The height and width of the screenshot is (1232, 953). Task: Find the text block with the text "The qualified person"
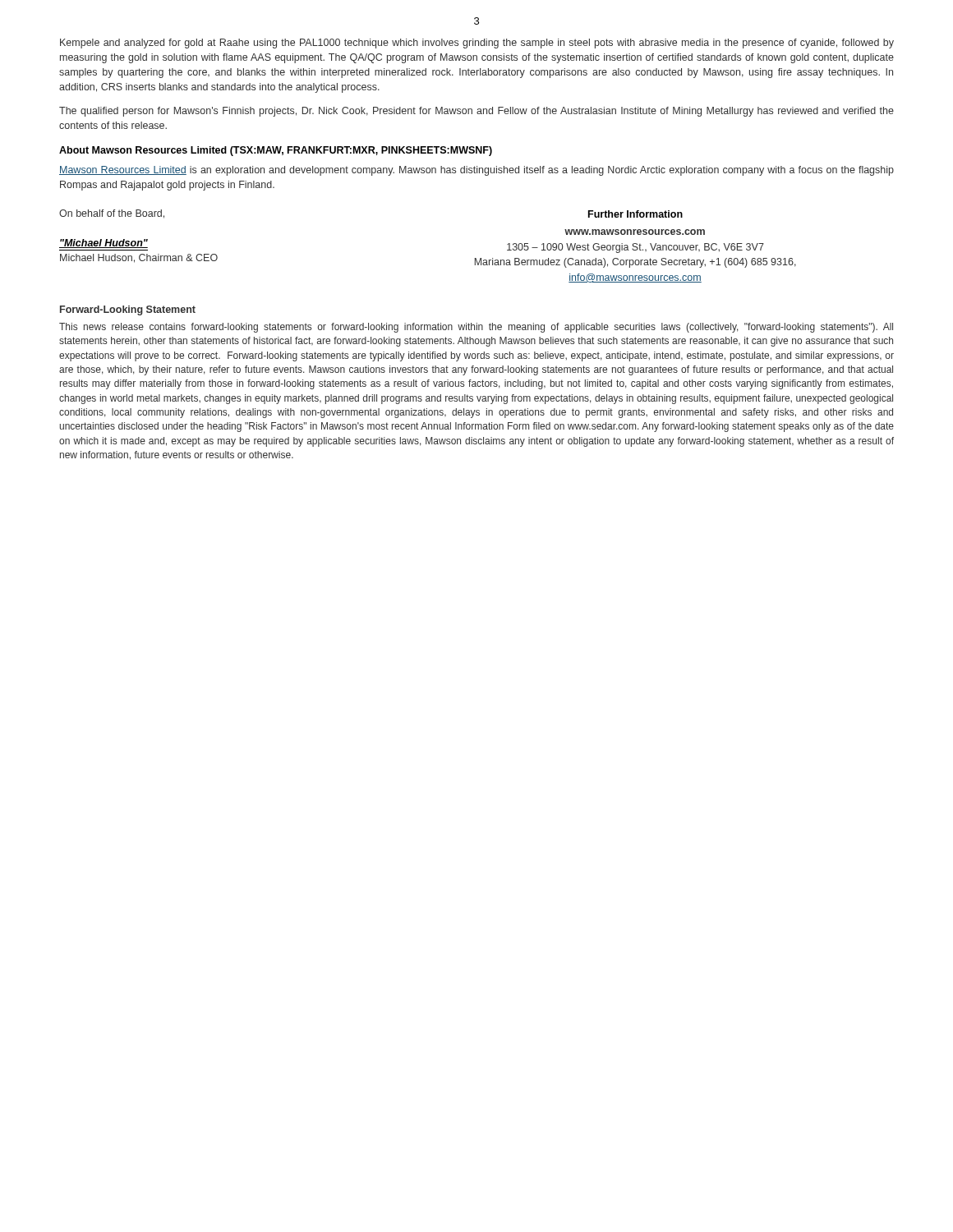[x=476, y=118]
